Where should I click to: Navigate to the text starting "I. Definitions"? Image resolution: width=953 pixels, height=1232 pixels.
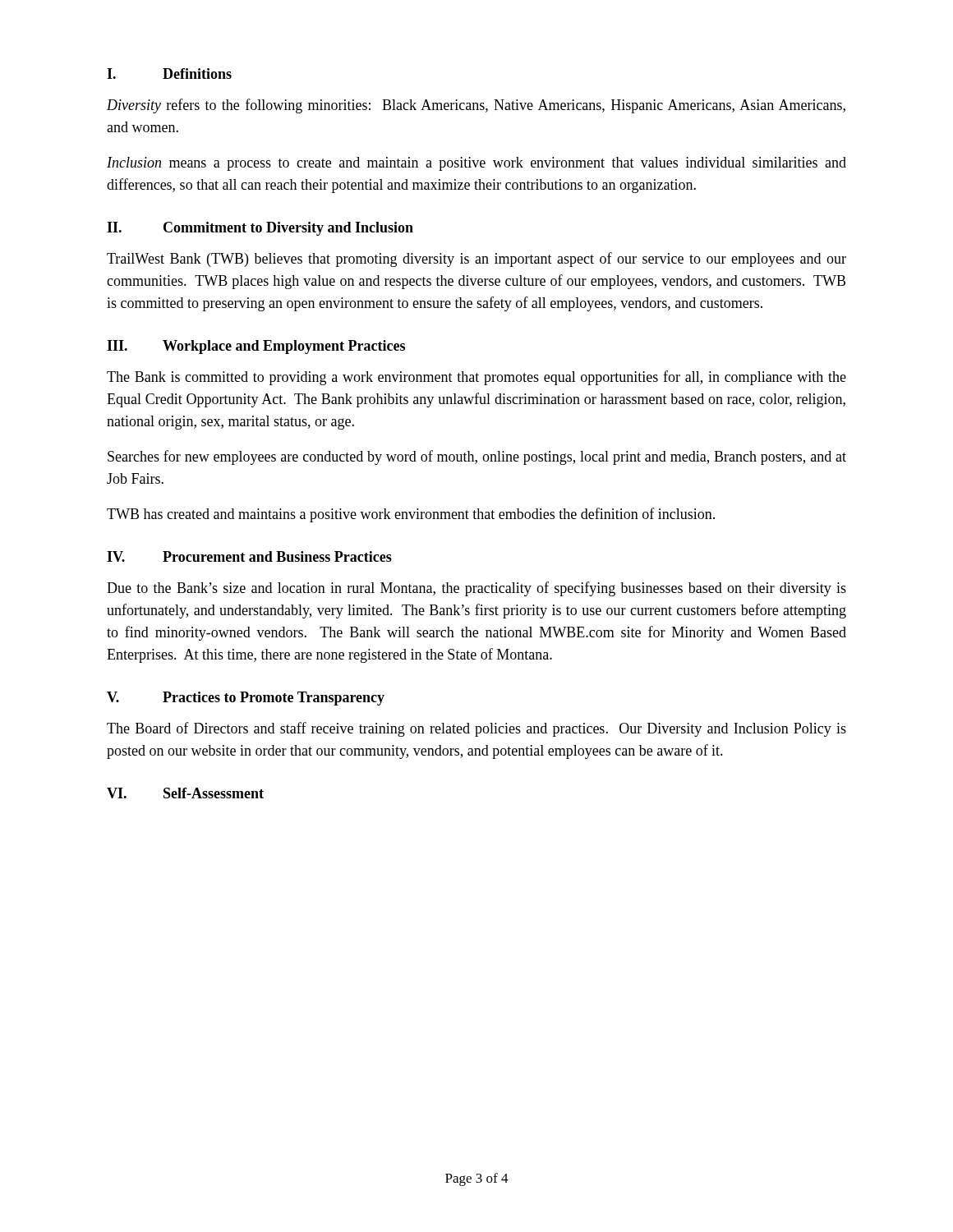169,74
